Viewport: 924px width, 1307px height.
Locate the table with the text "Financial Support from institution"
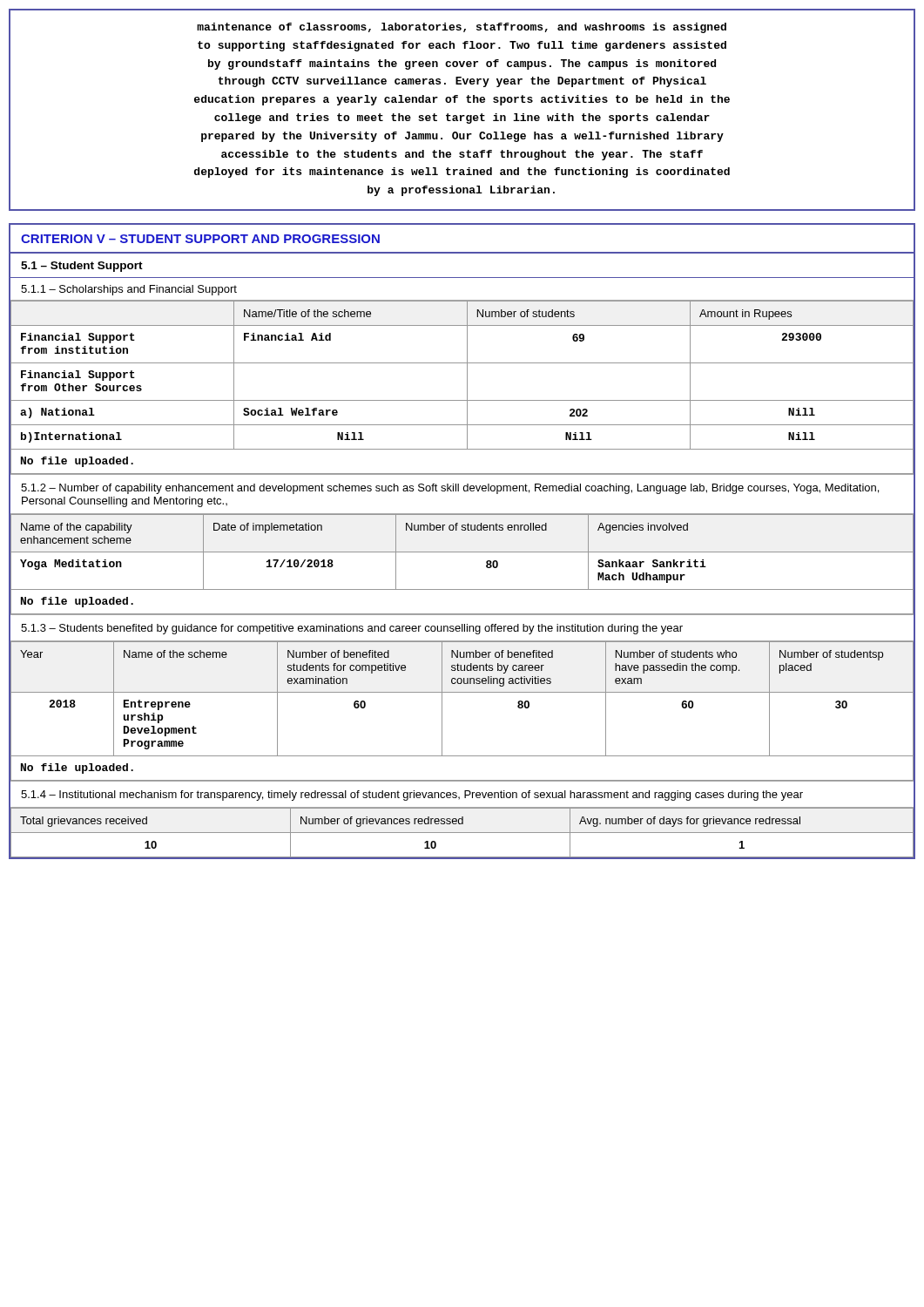click(x=462, y=387)
